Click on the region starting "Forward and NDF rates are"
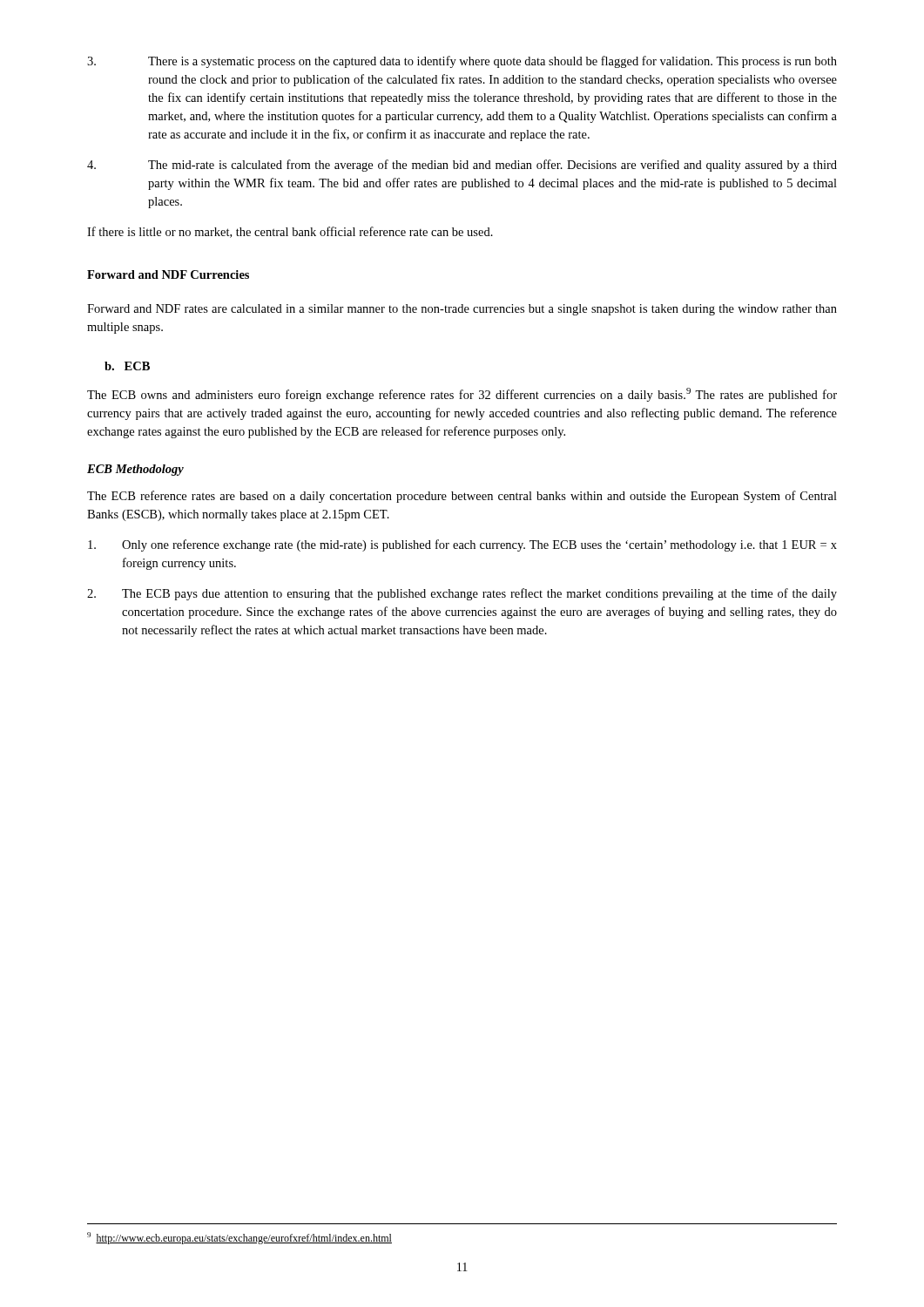The height and width of the screenshot is (1307, 924). tap(462, 318)
